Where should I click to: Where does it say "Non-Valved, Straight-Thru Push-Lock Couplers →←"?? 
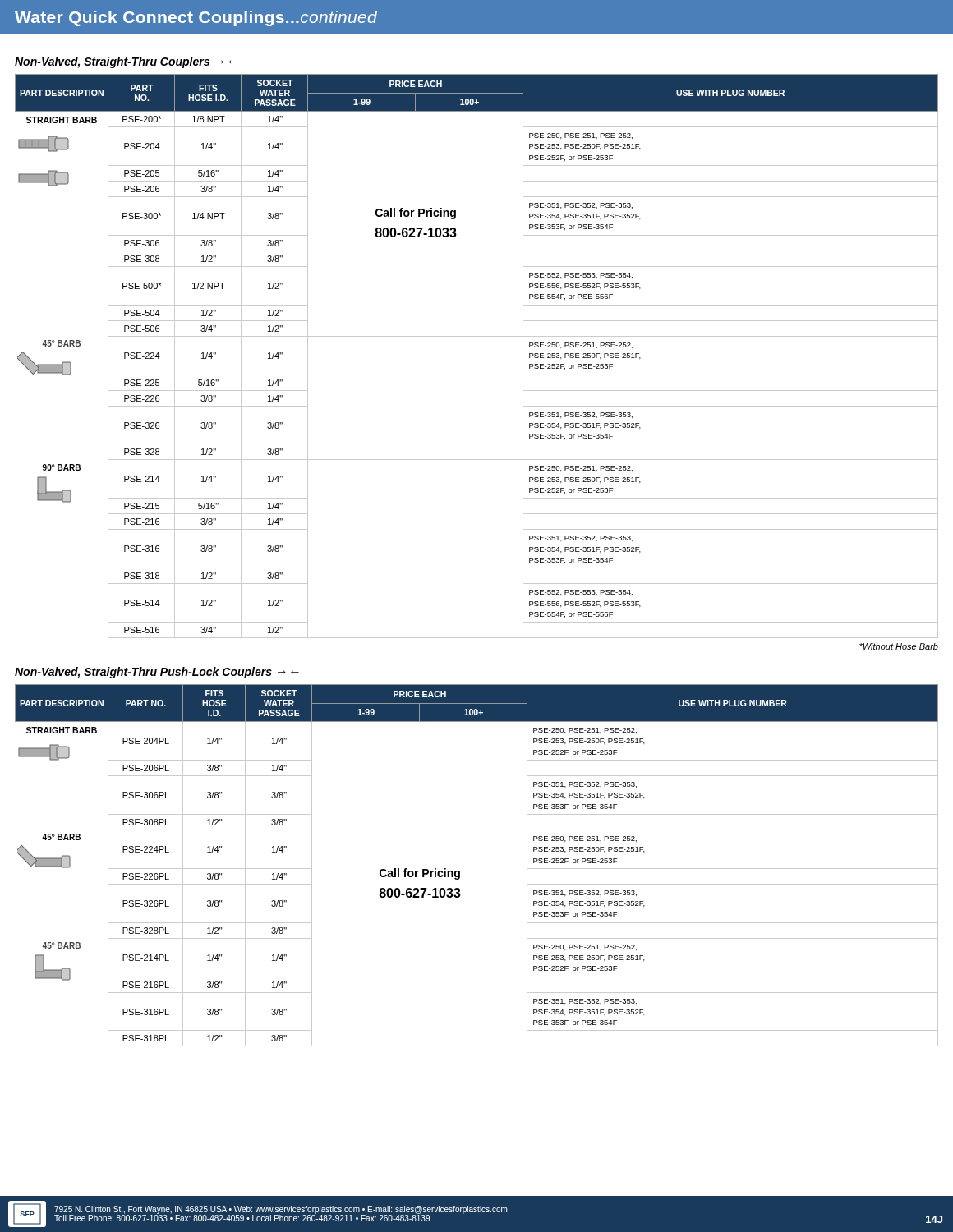coord(158,672)
